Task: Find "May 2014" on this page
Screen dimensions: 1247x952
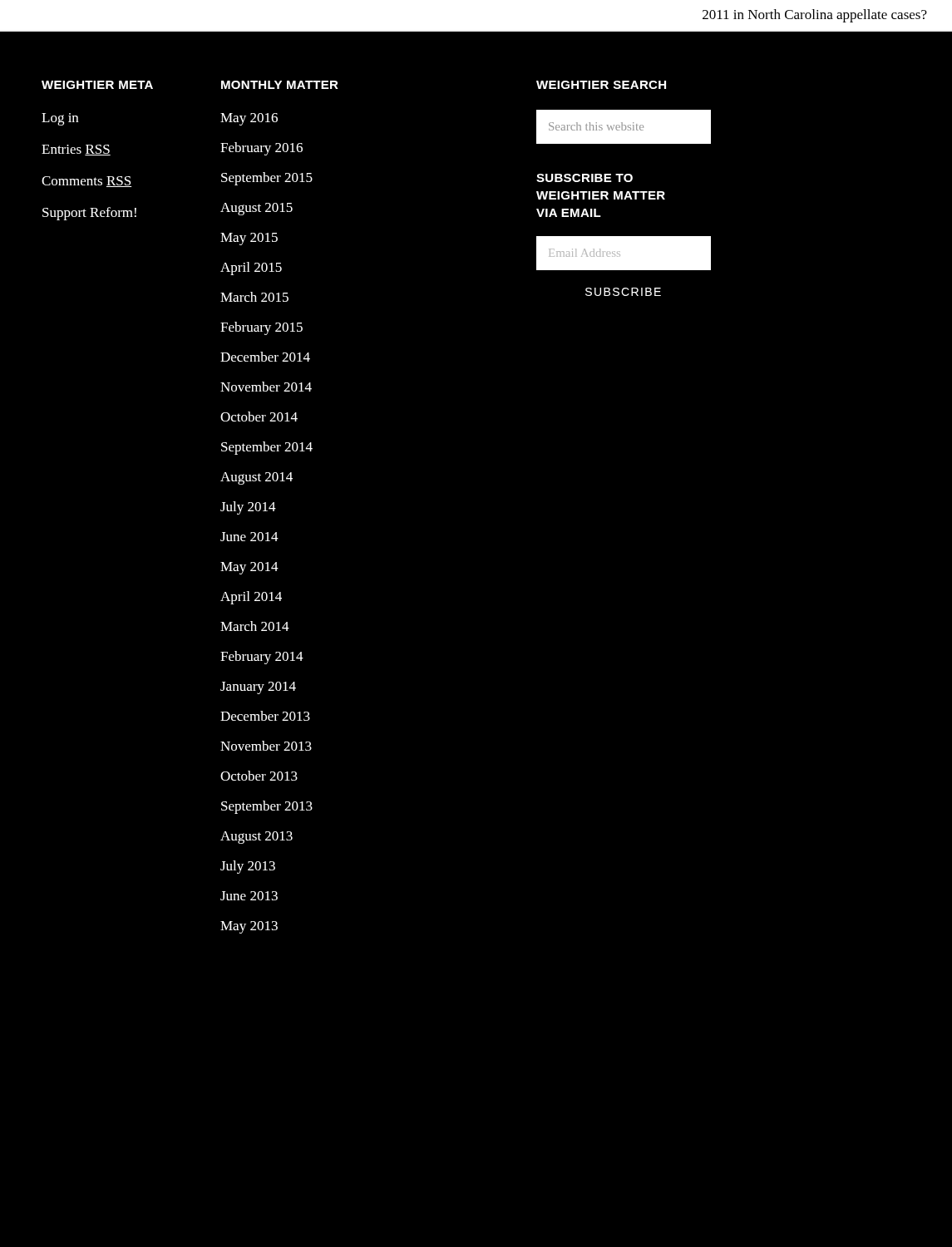Action: coord(249,567)
